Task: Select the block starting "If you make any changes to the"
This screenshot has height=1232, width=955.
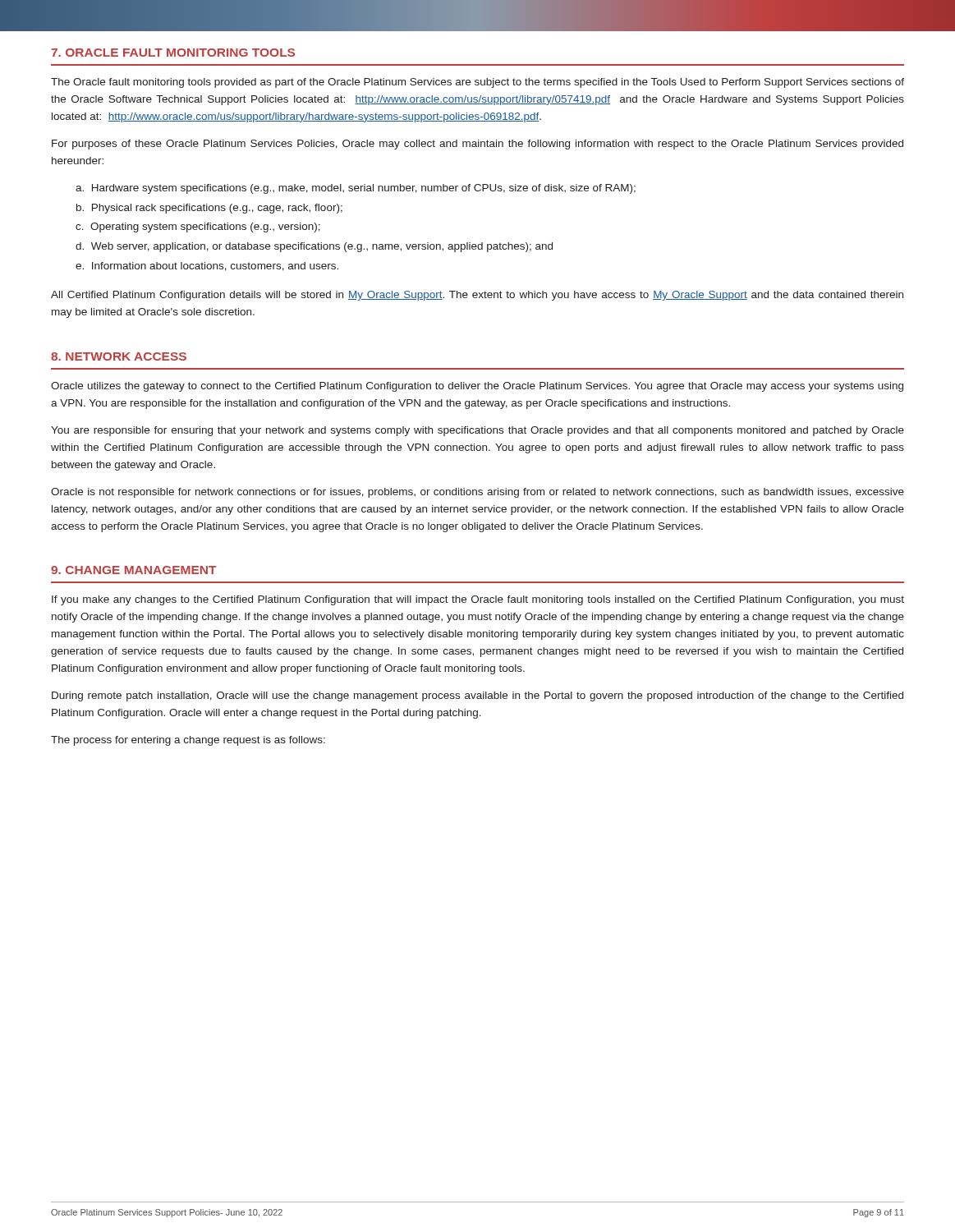Action: pyautogui.click(x=478, y=634)
